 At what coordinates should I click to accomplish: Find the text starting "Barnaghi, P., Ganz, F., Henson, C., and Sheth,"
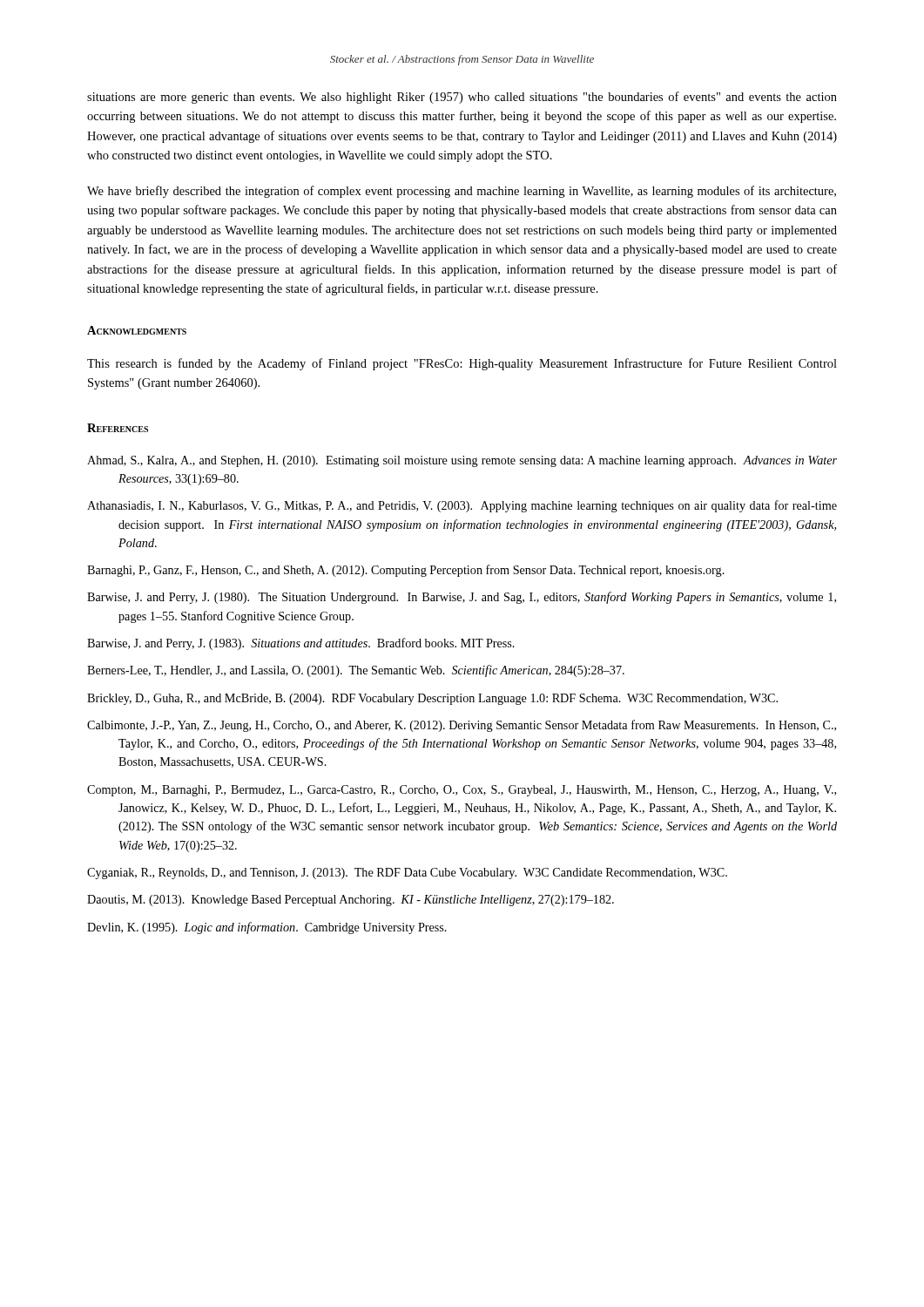[406, 570]
